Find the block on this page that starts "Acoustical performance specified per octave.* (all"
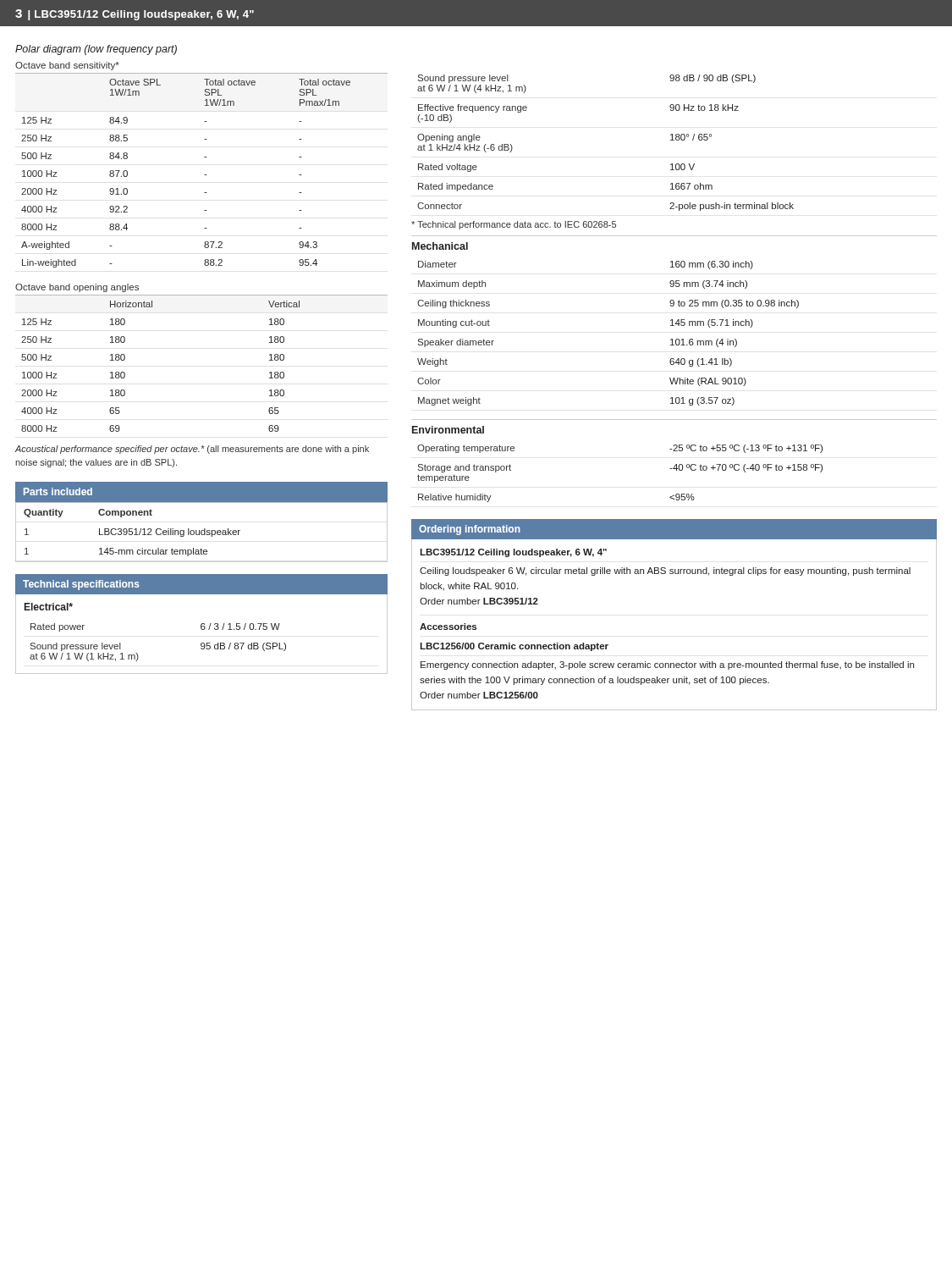952x1270 pixels. click(x=192, y=455)
